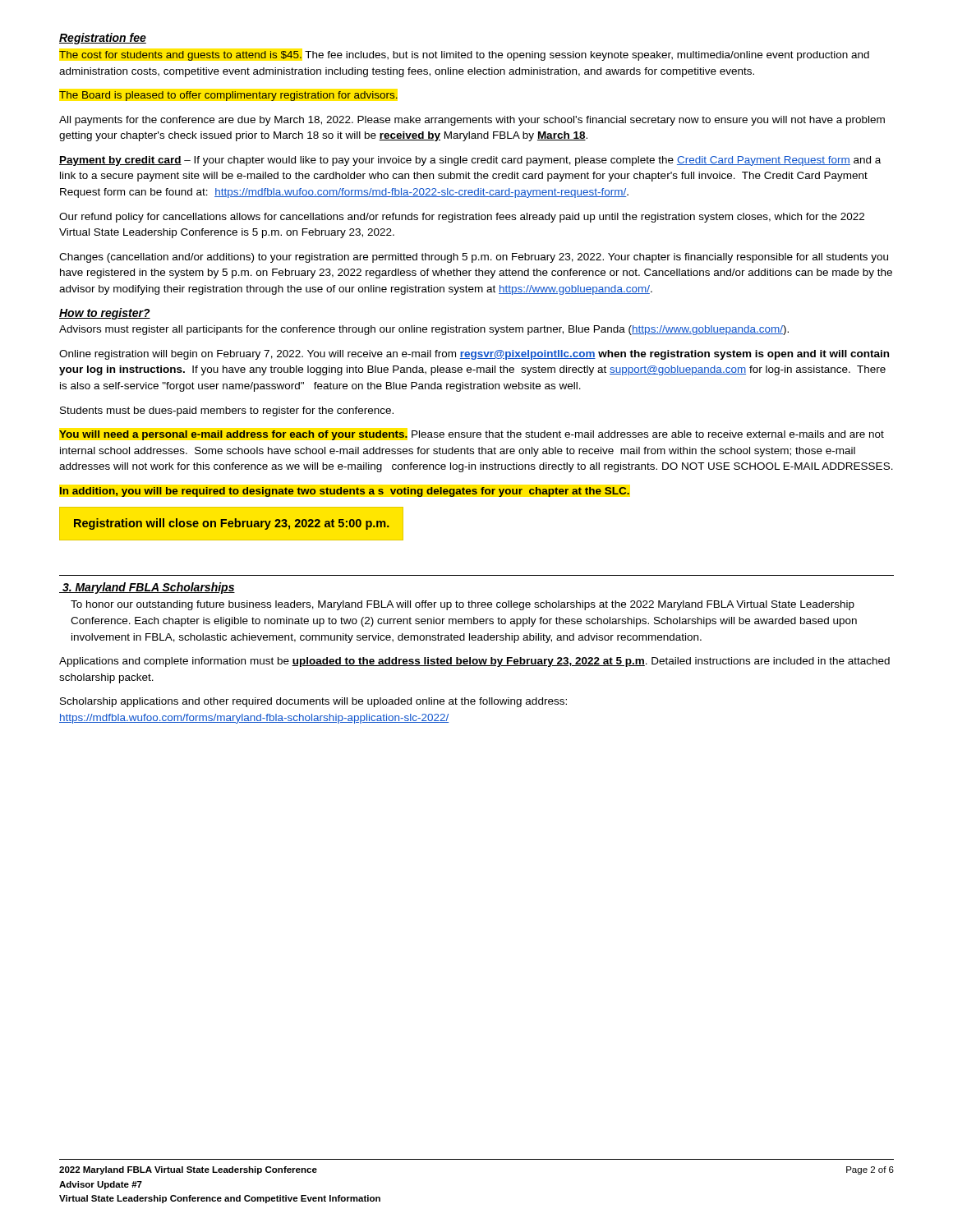Point to "3. Maryland FBLA Scholarships"
Viewport: 953px width, 1232px height.
(147, 588)
